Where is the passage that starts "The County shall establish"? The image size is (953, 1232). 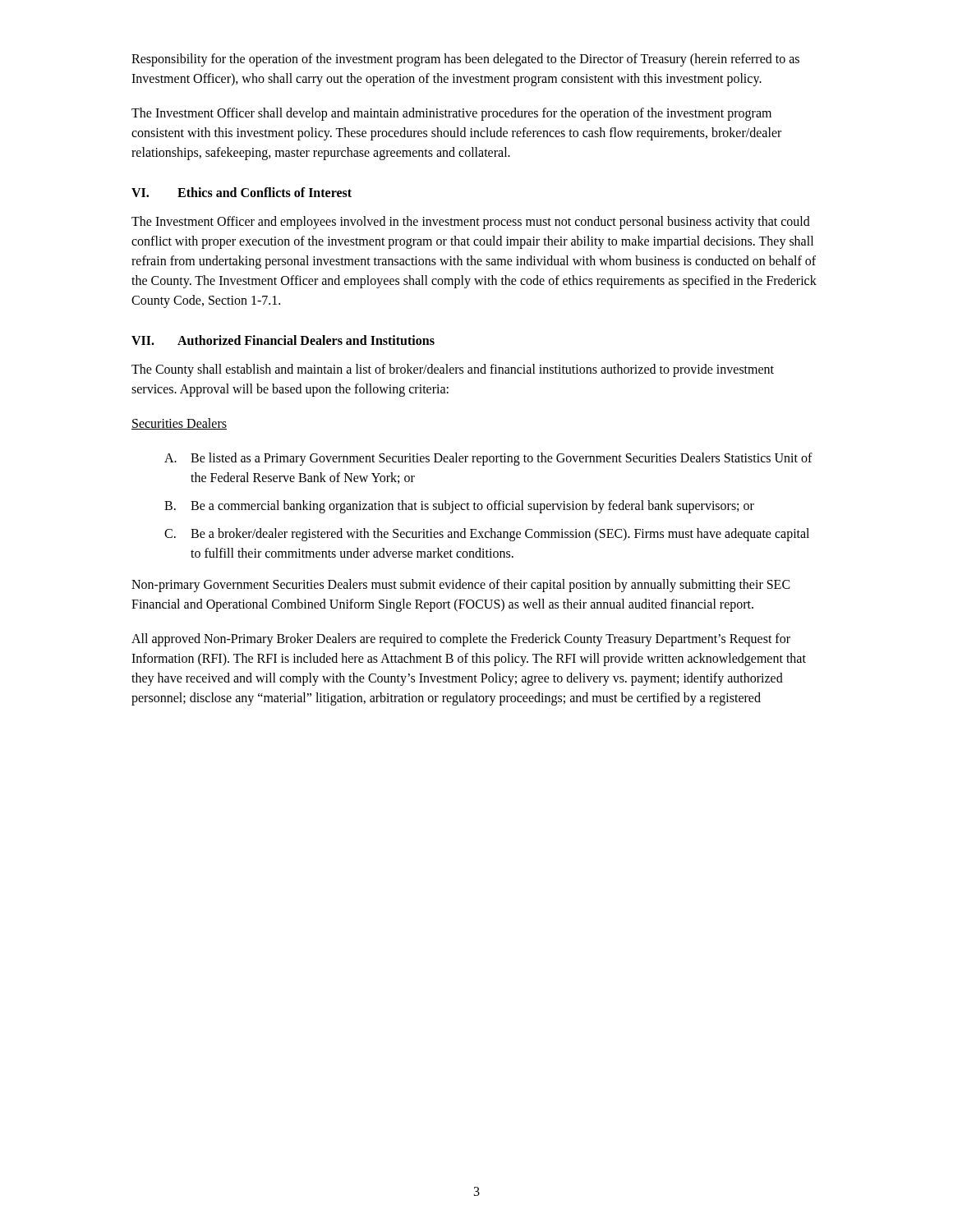pos(453,379)
